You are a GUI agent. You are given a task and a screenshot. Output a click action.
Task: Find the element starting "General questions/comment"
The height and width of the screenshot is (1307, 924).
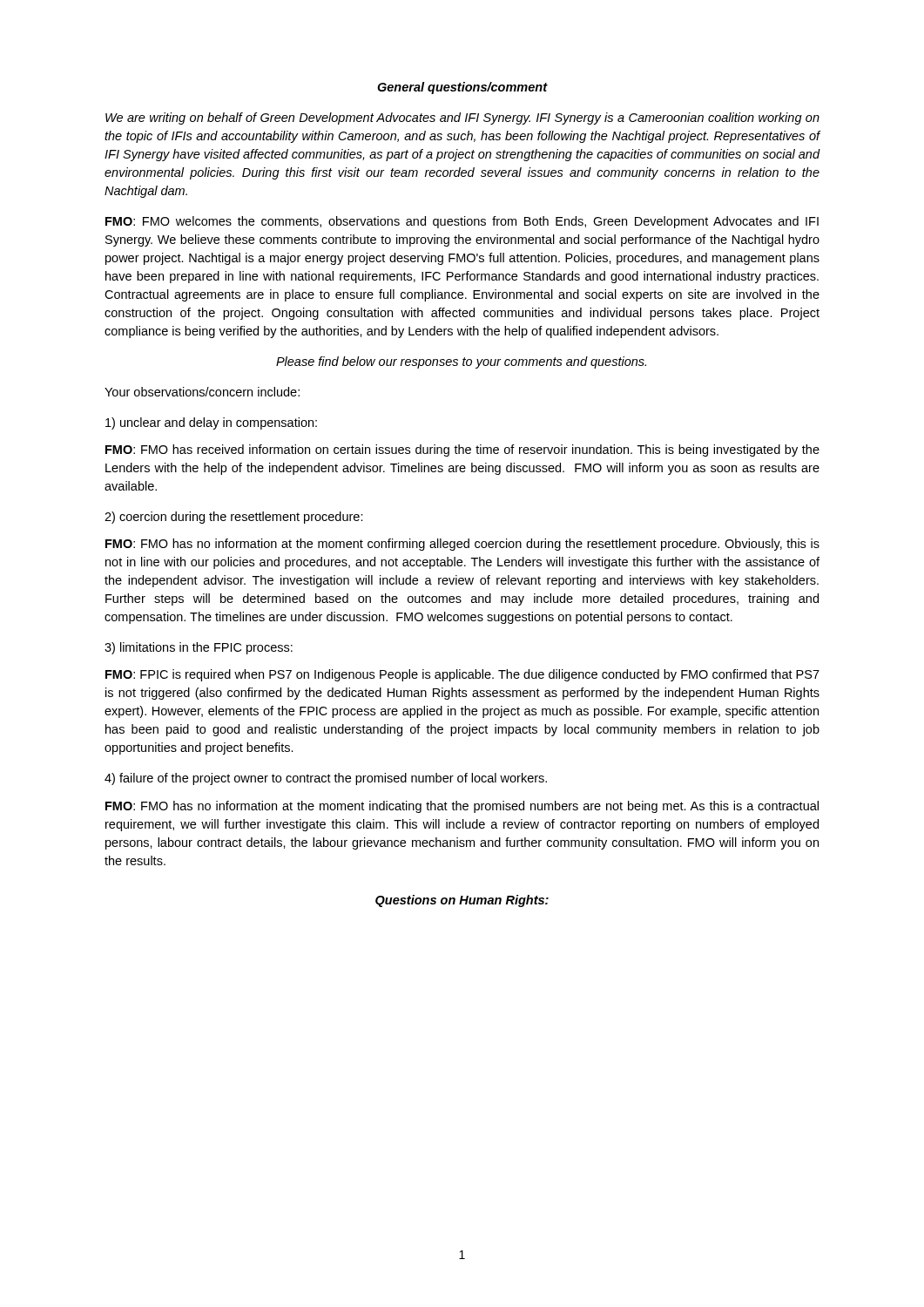(x=462, y=87)
